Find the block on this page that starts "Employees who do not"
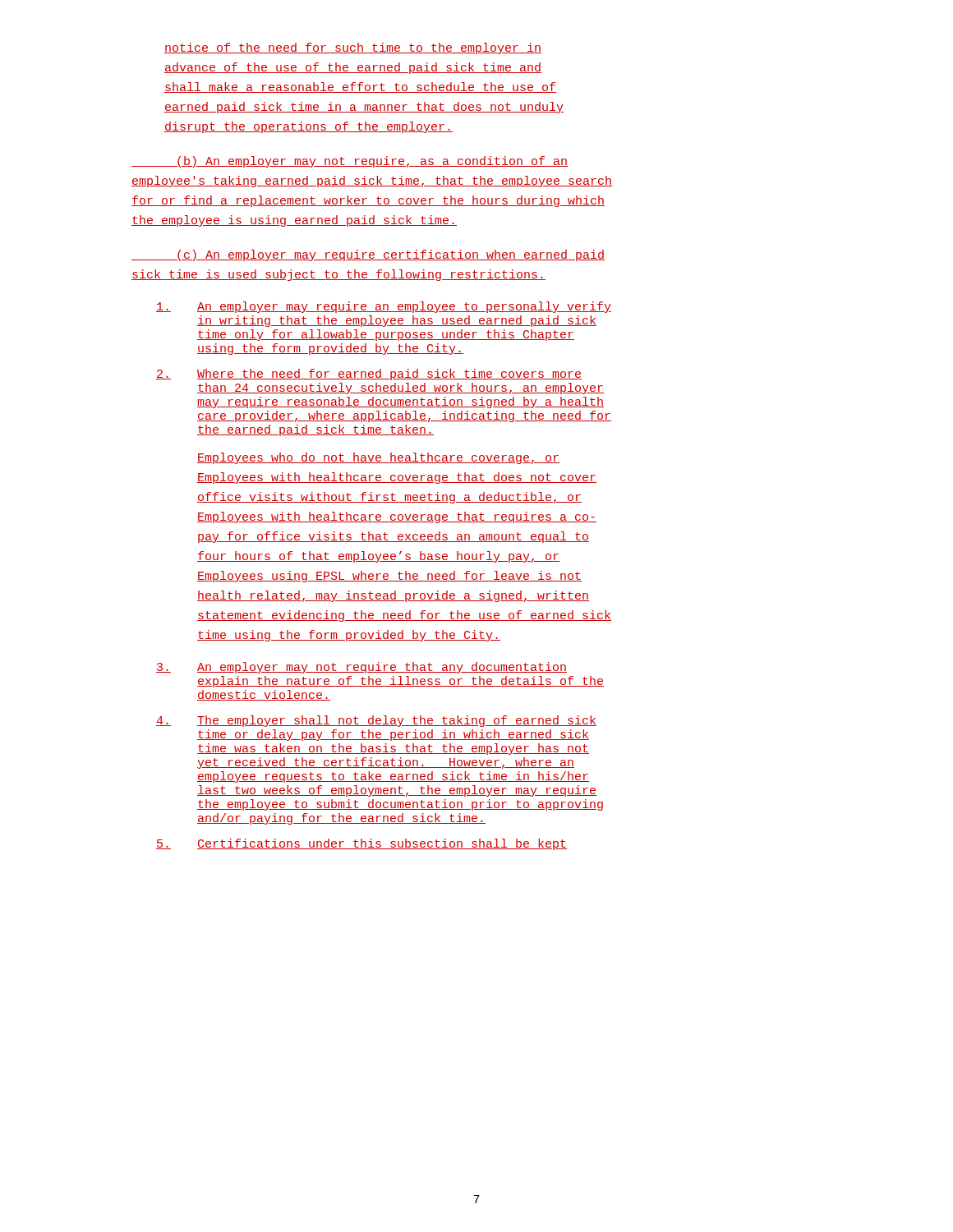This screenshot has height=1232, width=953. tap(404, 547)
